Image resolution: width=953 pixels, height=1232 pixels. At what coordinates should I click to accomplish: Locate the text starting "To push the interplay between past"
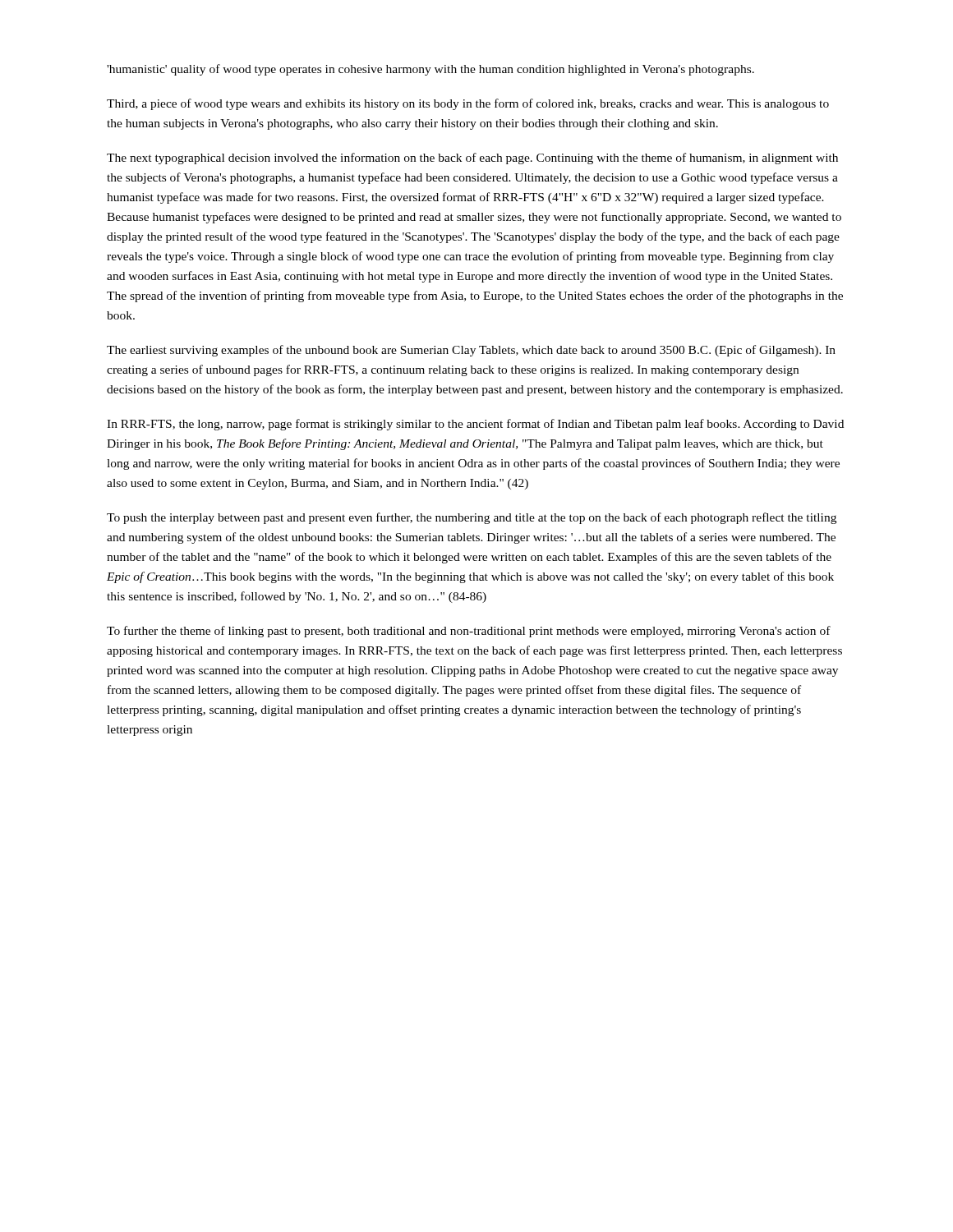tap(472, 557)
